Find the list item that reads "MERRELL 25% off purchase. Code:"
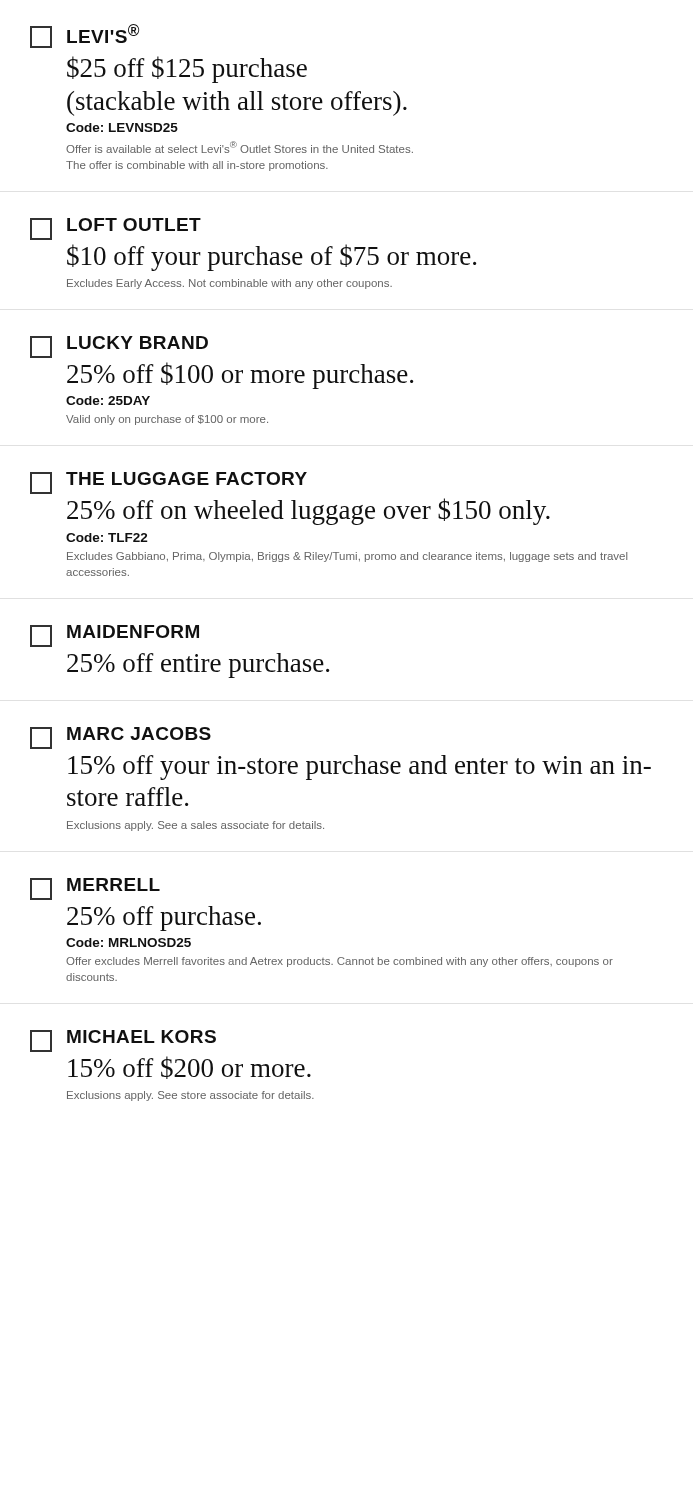The height and width of the screenshot is (1500, 693). click(x=95, y=889)
